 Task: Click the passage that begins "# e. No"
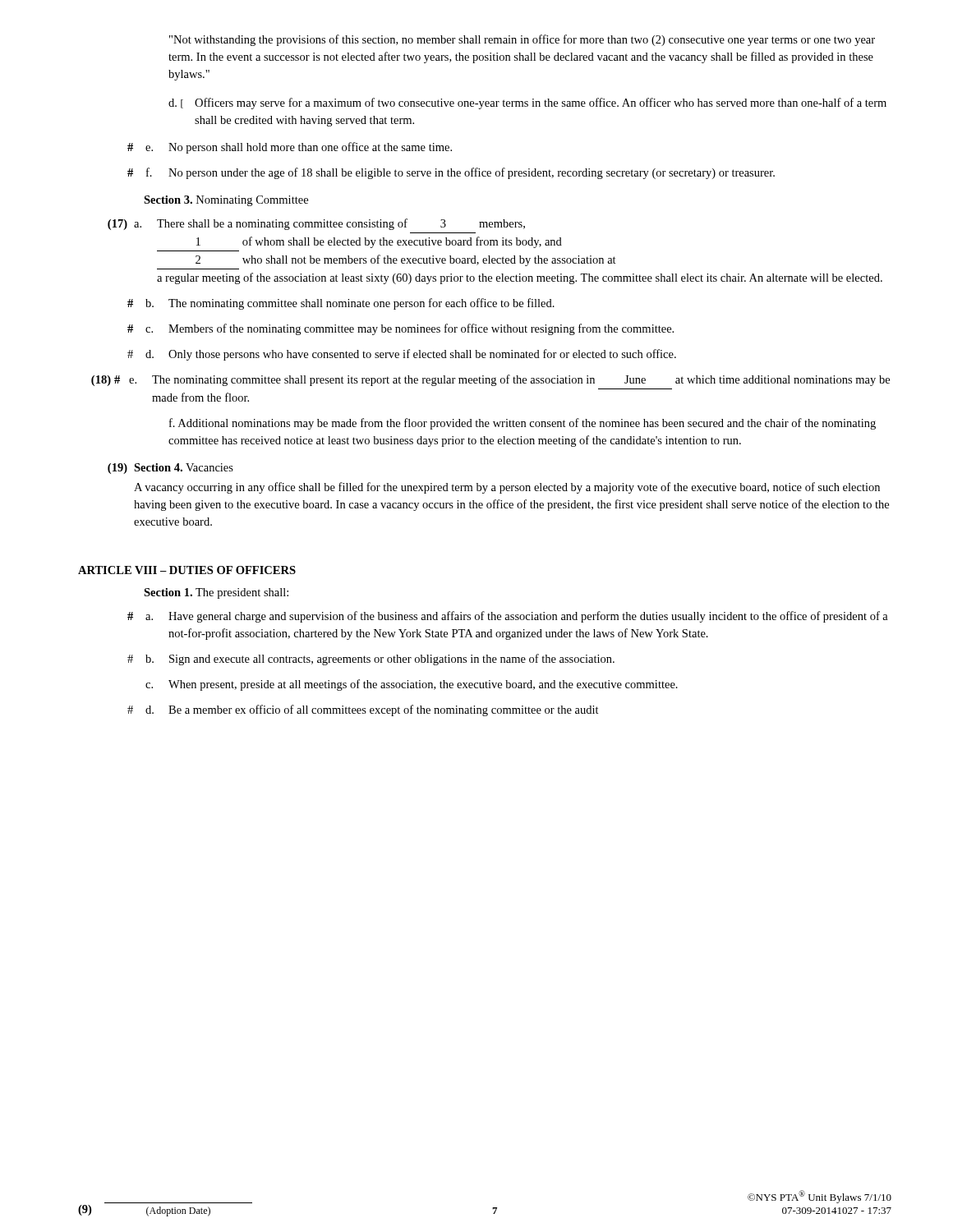coord(290,148)
